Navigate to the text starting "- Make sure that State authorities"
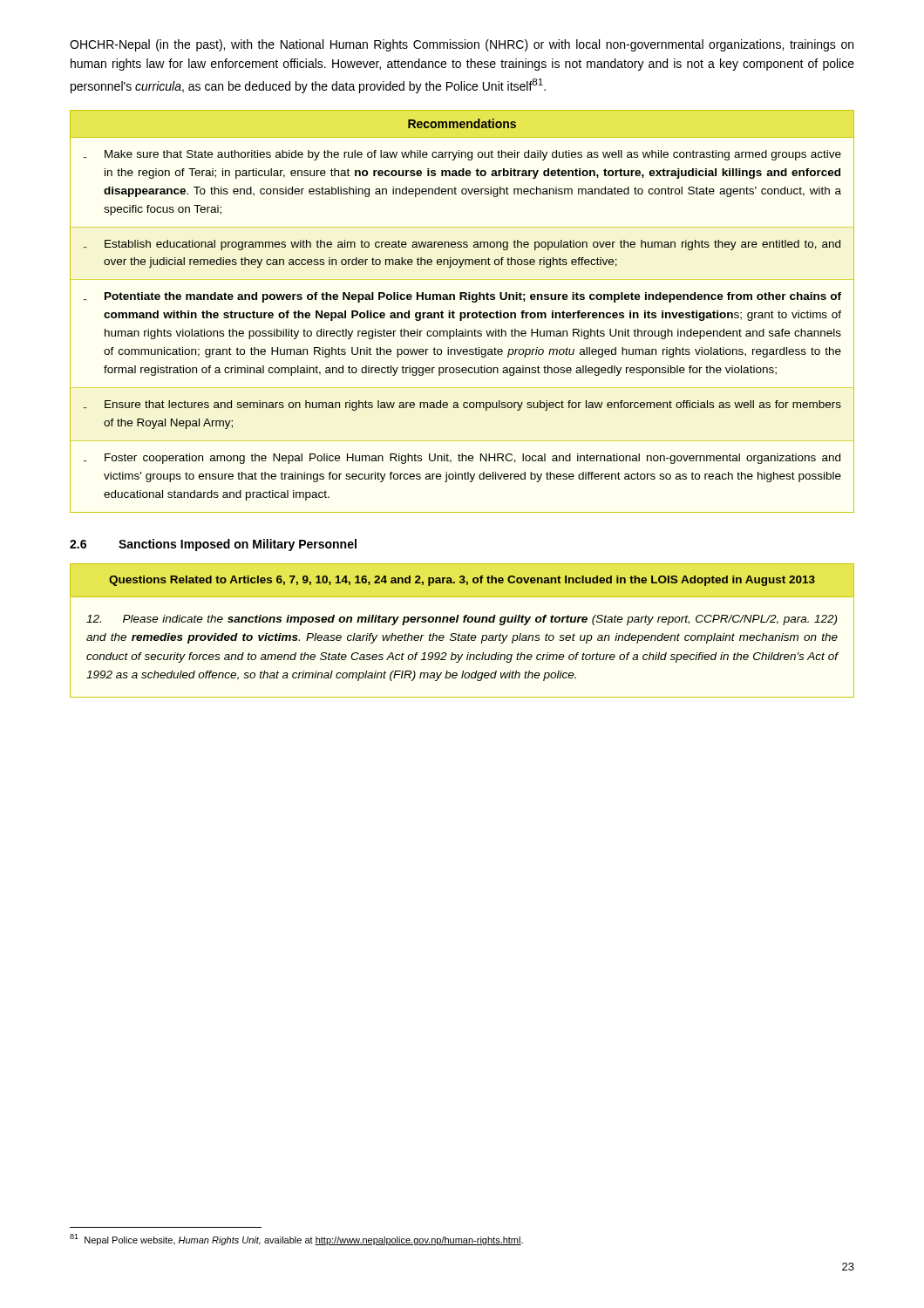 462,182
